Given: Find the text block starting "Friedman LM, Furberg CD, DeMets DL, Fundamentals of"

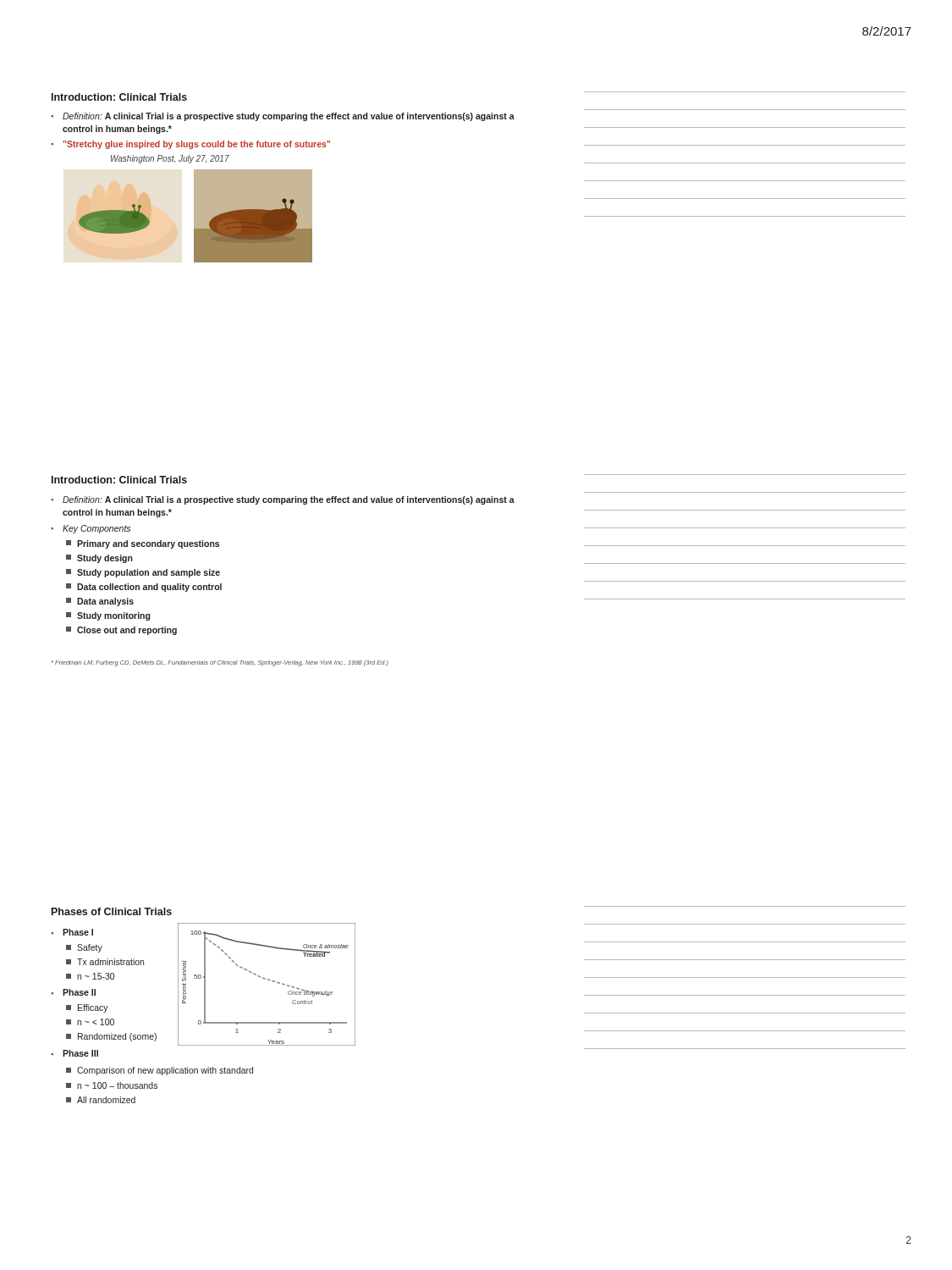Looking at the screenshot, I should coord(220,663).
